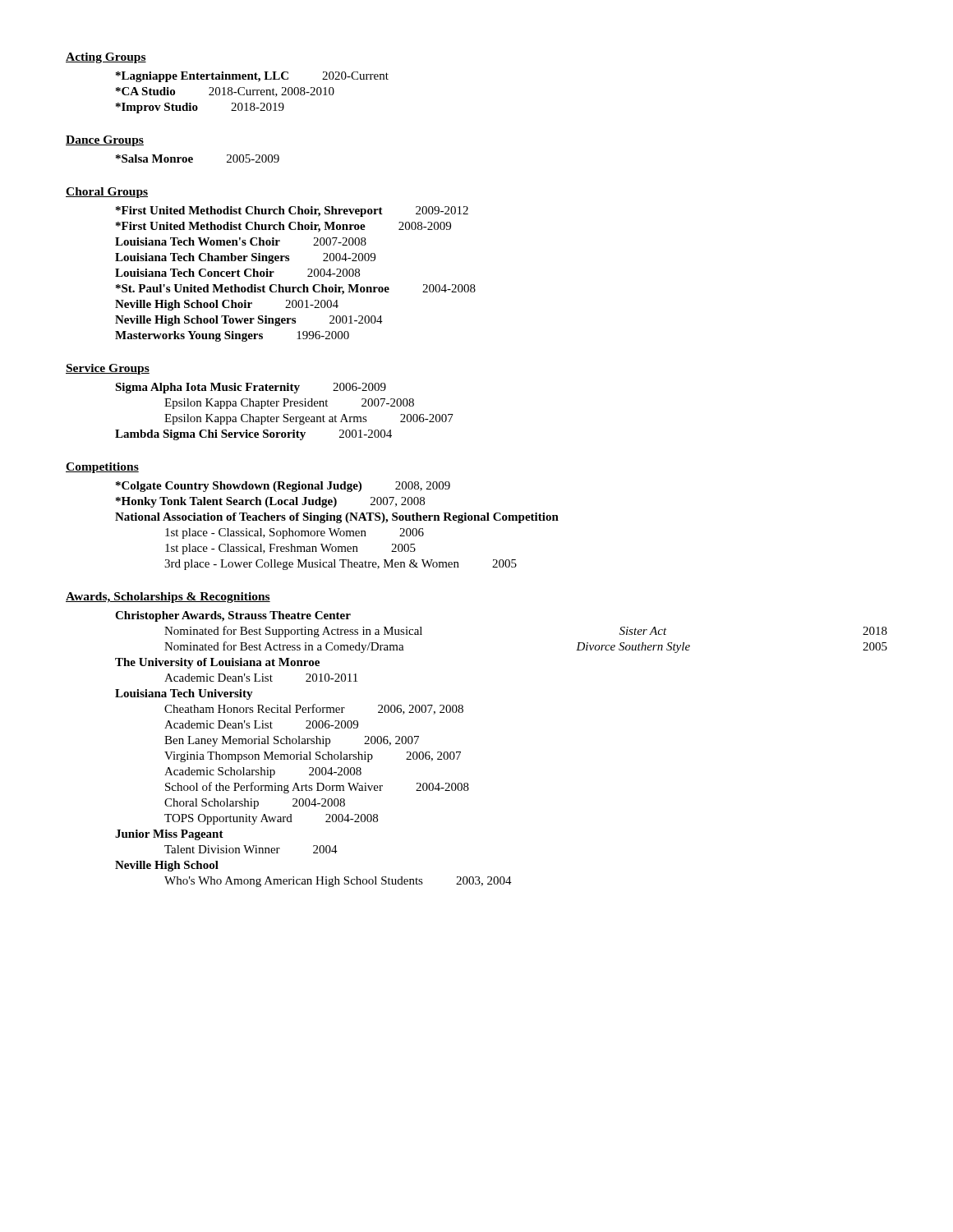Select the text block starting "Virginia Thompson Memorial"
This screenshot has height=1232, width=953.
(x=313, y=756)
